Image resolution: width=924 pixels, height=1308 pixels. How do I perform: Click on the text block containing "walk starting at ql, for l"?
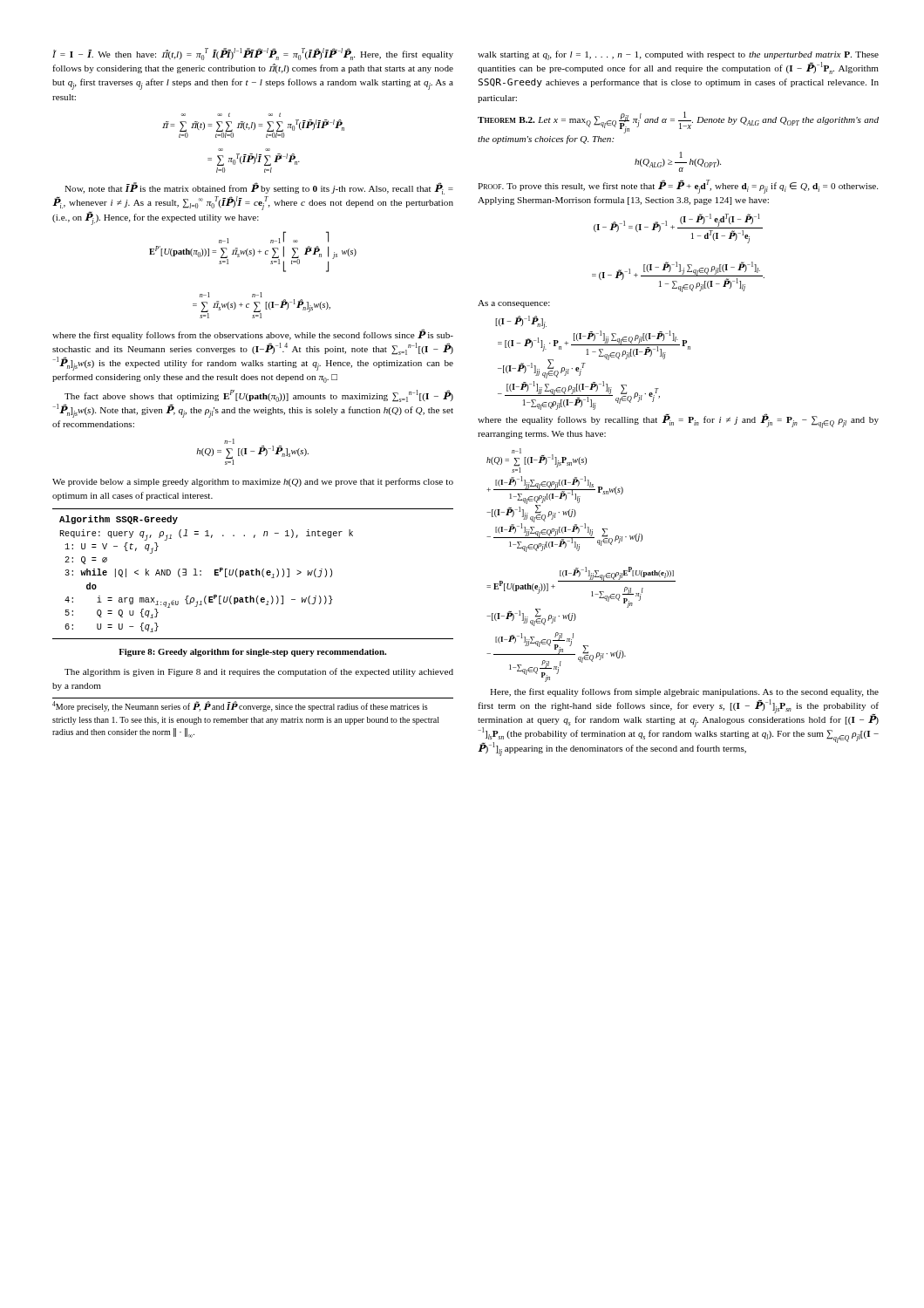pos(678,76)
